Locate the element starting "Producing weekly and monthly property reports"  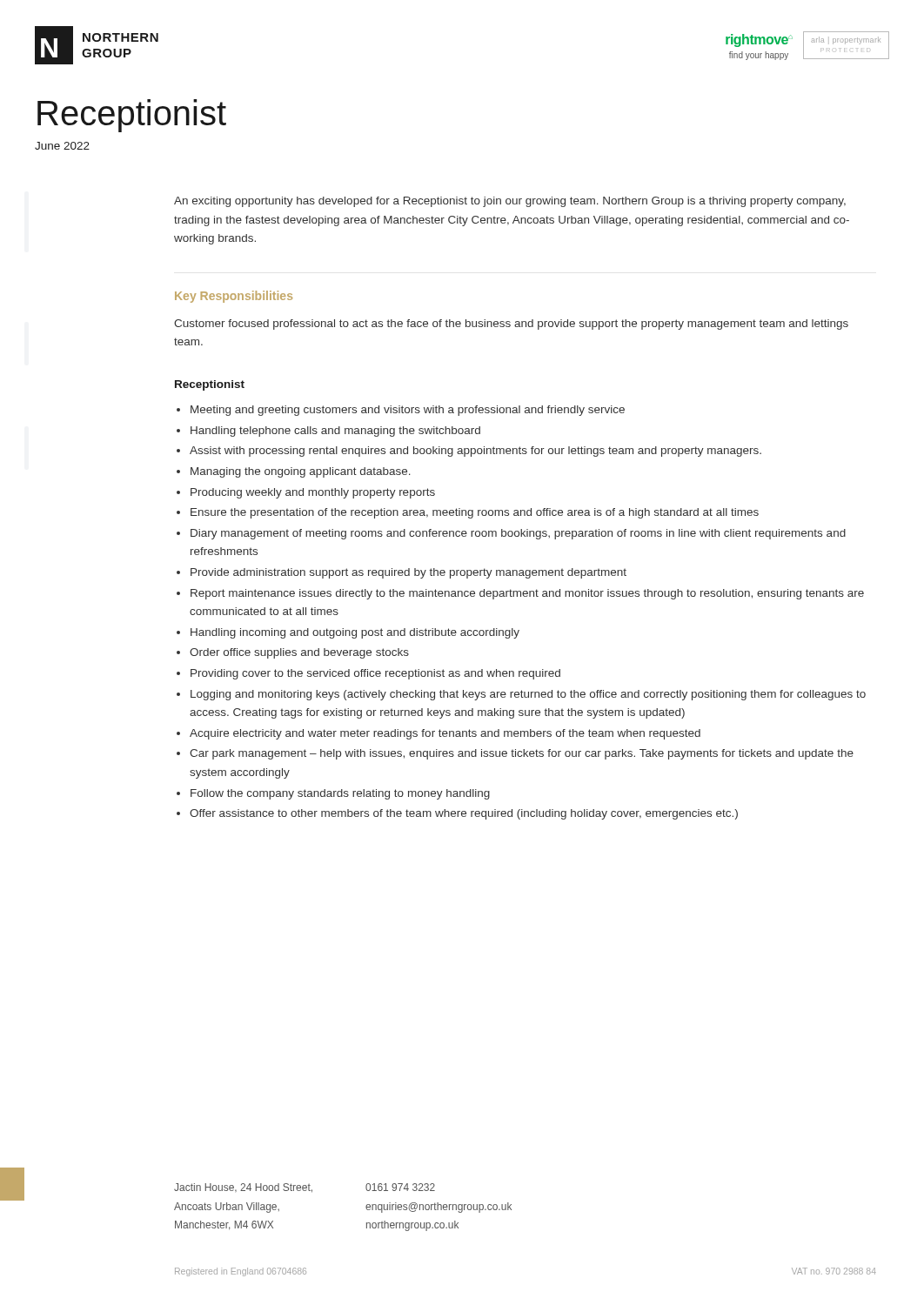312,492
